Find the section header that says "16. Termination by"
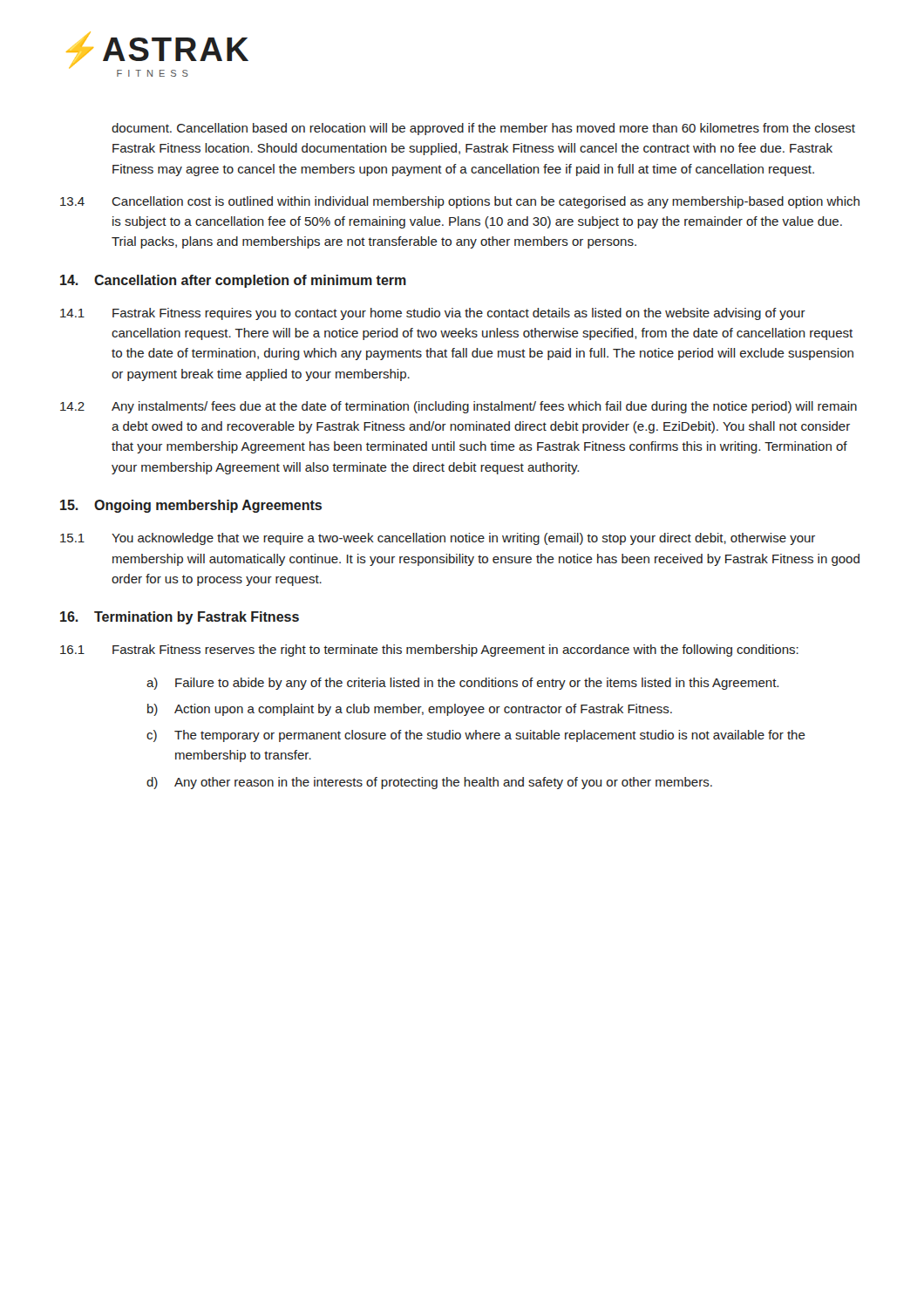Viewport: 924px width, 1308px height. click(x=179, y=618)
